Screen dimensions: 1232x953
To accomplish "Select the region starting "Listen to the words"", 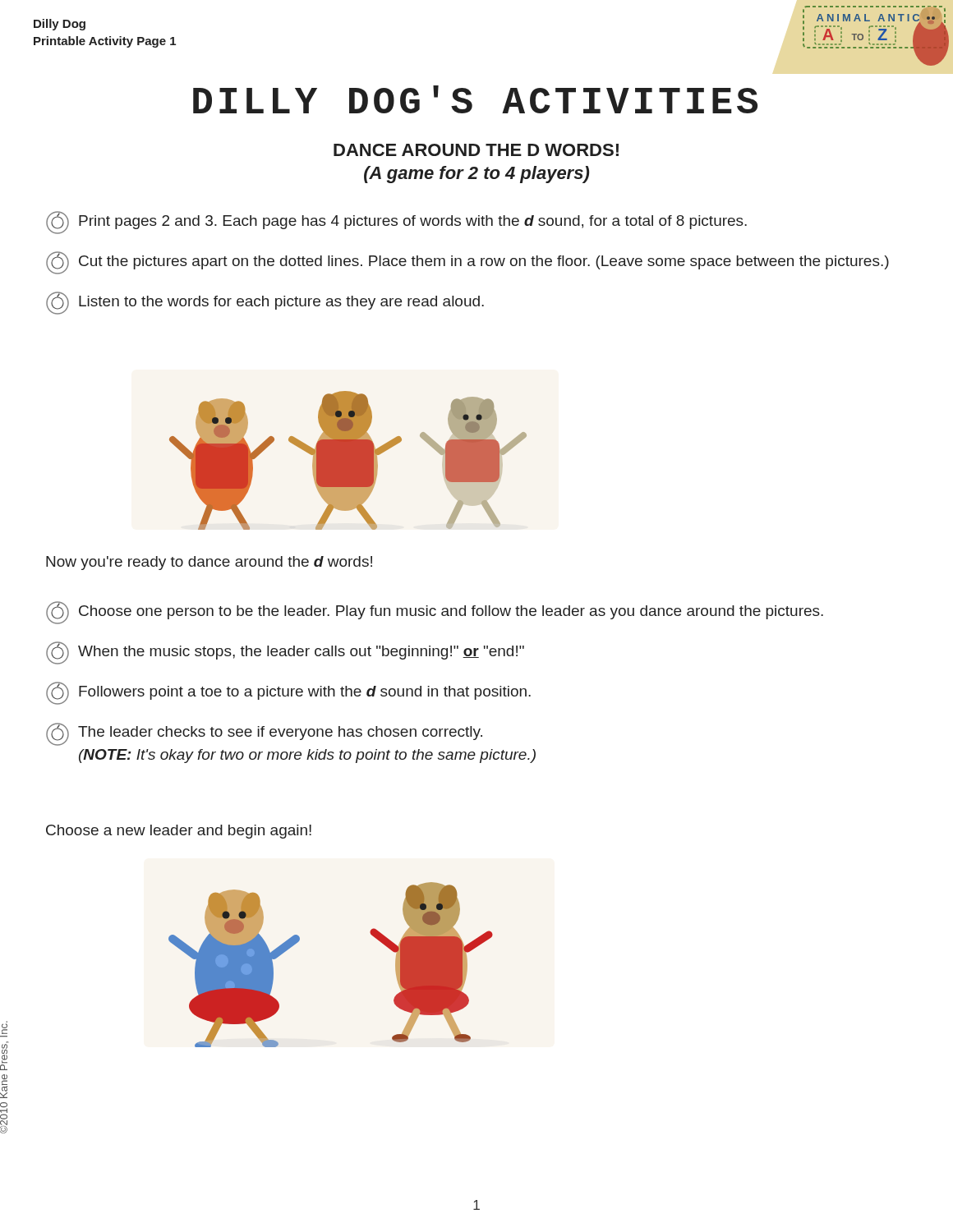I will tap(265, 303).
